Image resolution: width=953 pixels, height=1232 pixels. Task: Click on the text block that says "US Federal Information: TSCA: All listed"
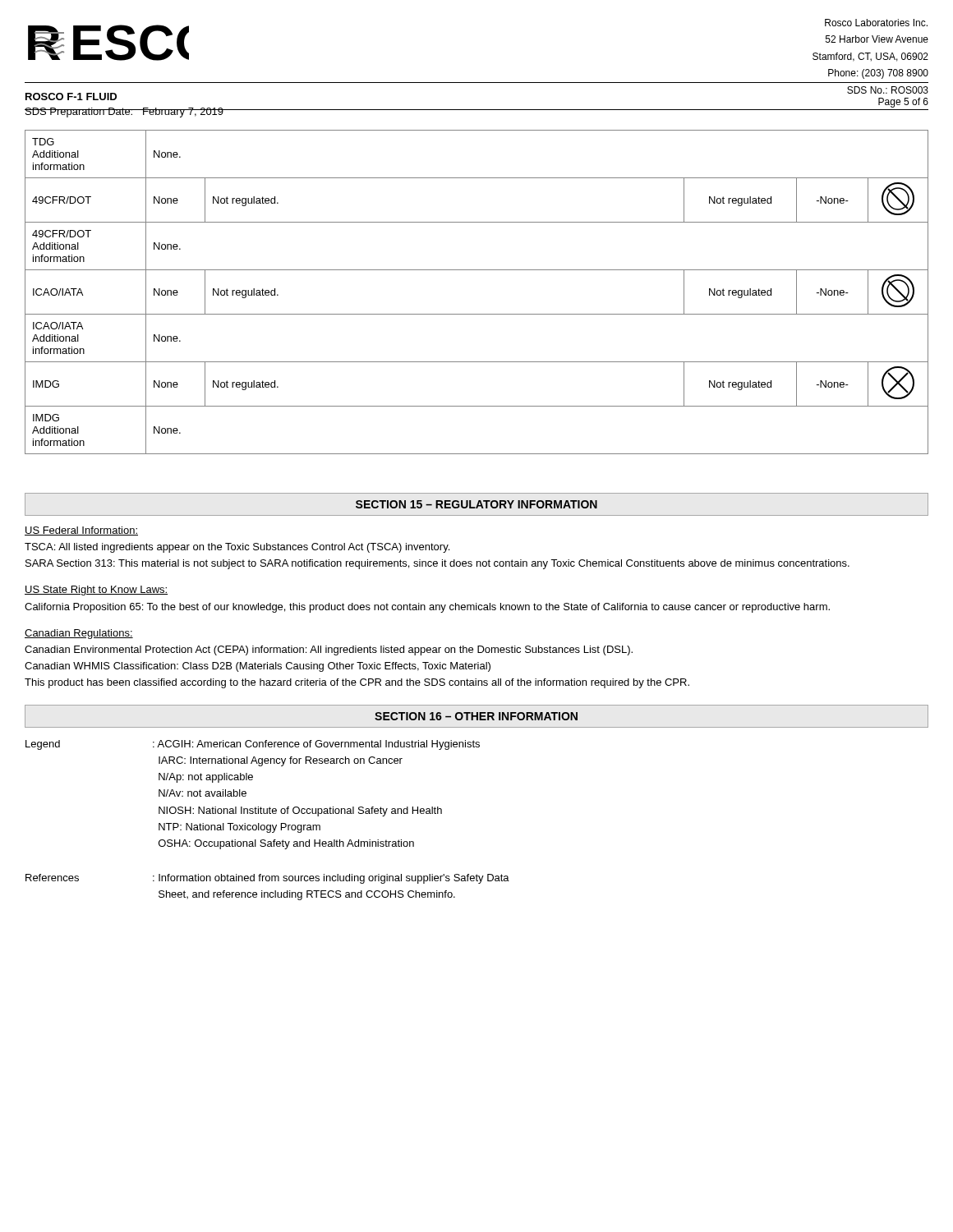437,547
